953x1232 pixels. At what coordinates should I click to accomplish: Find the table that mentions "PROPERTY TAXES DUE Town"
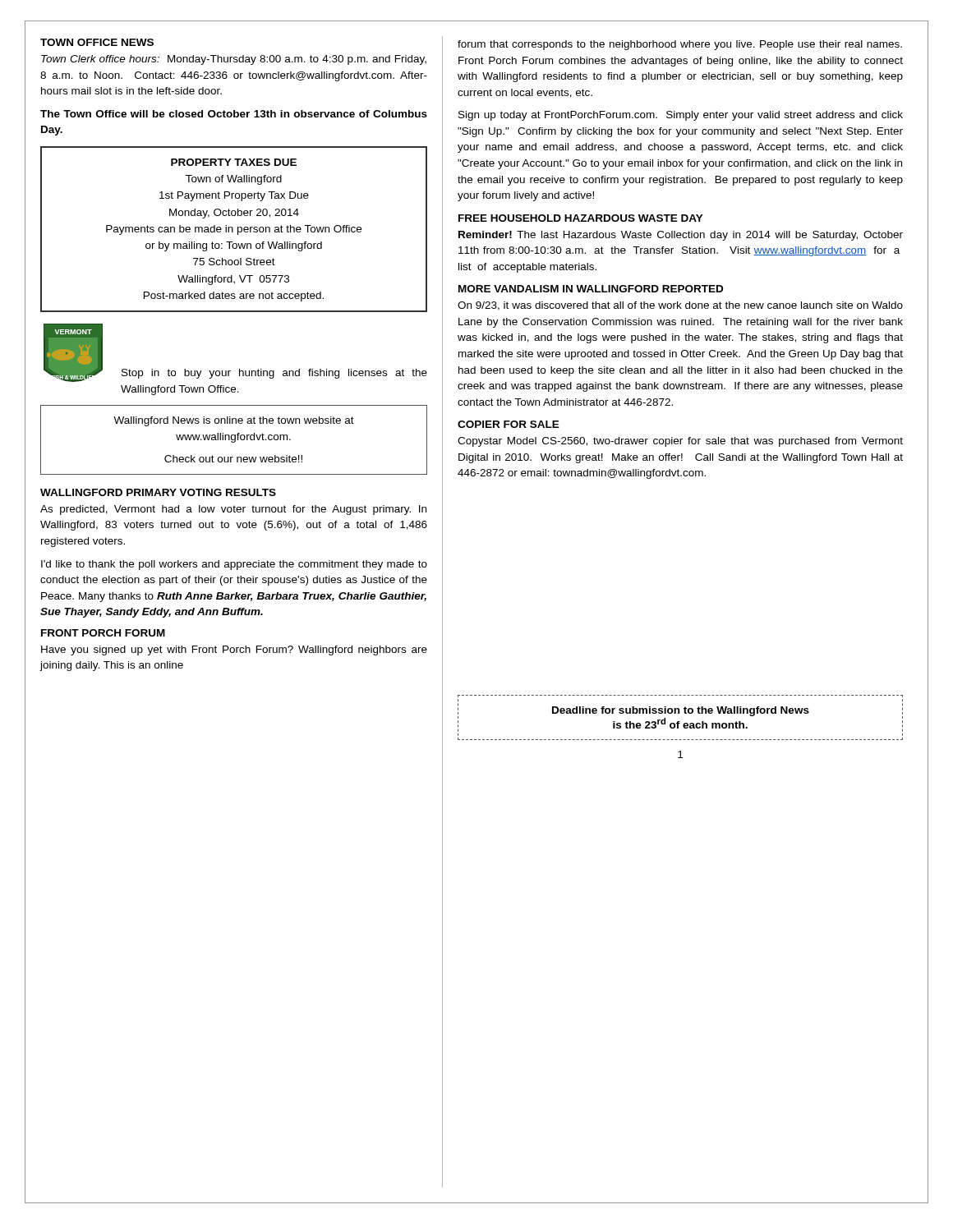(234, 229)
